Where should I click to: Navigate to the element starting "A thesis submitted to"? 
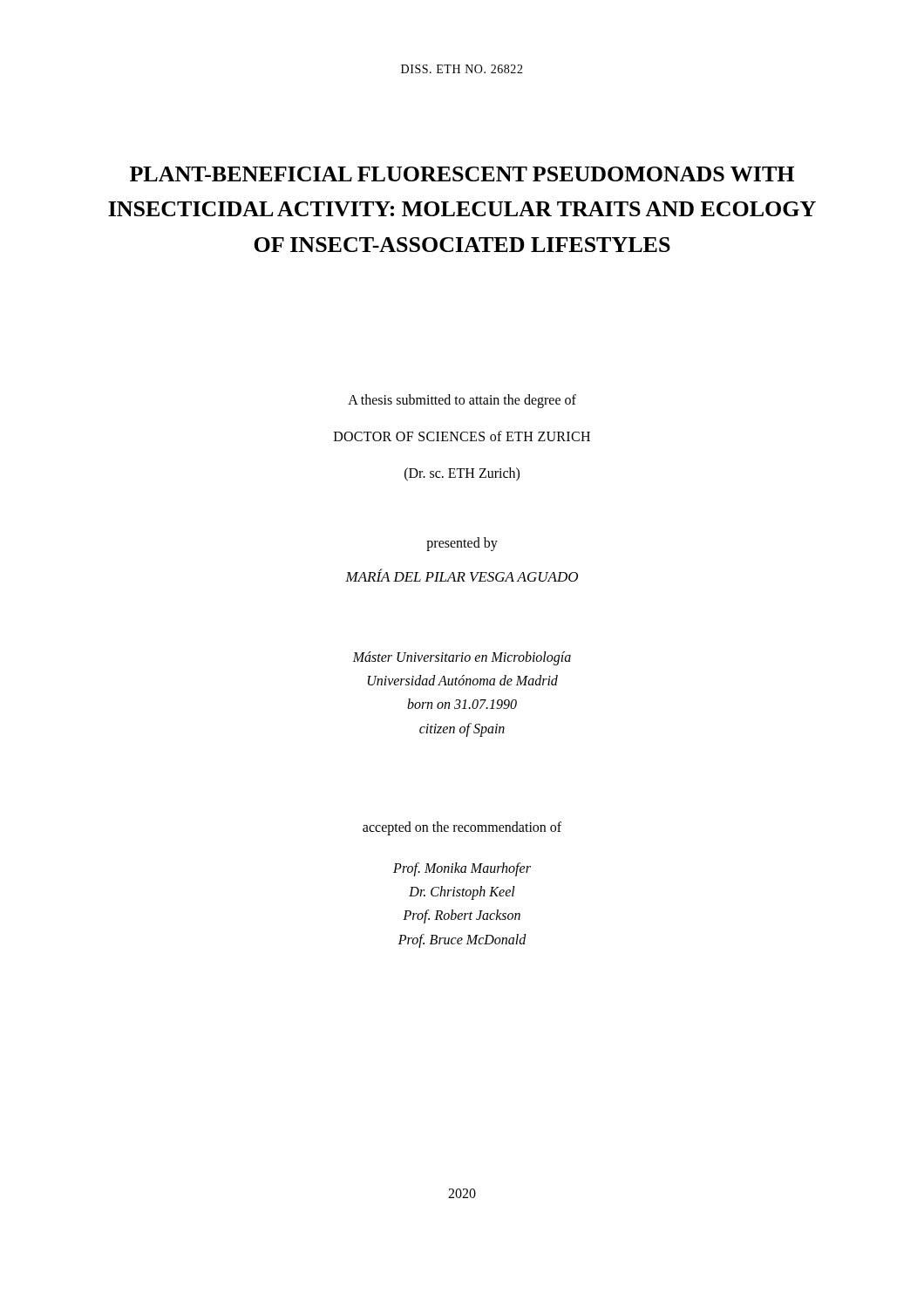tap(462, 400)
